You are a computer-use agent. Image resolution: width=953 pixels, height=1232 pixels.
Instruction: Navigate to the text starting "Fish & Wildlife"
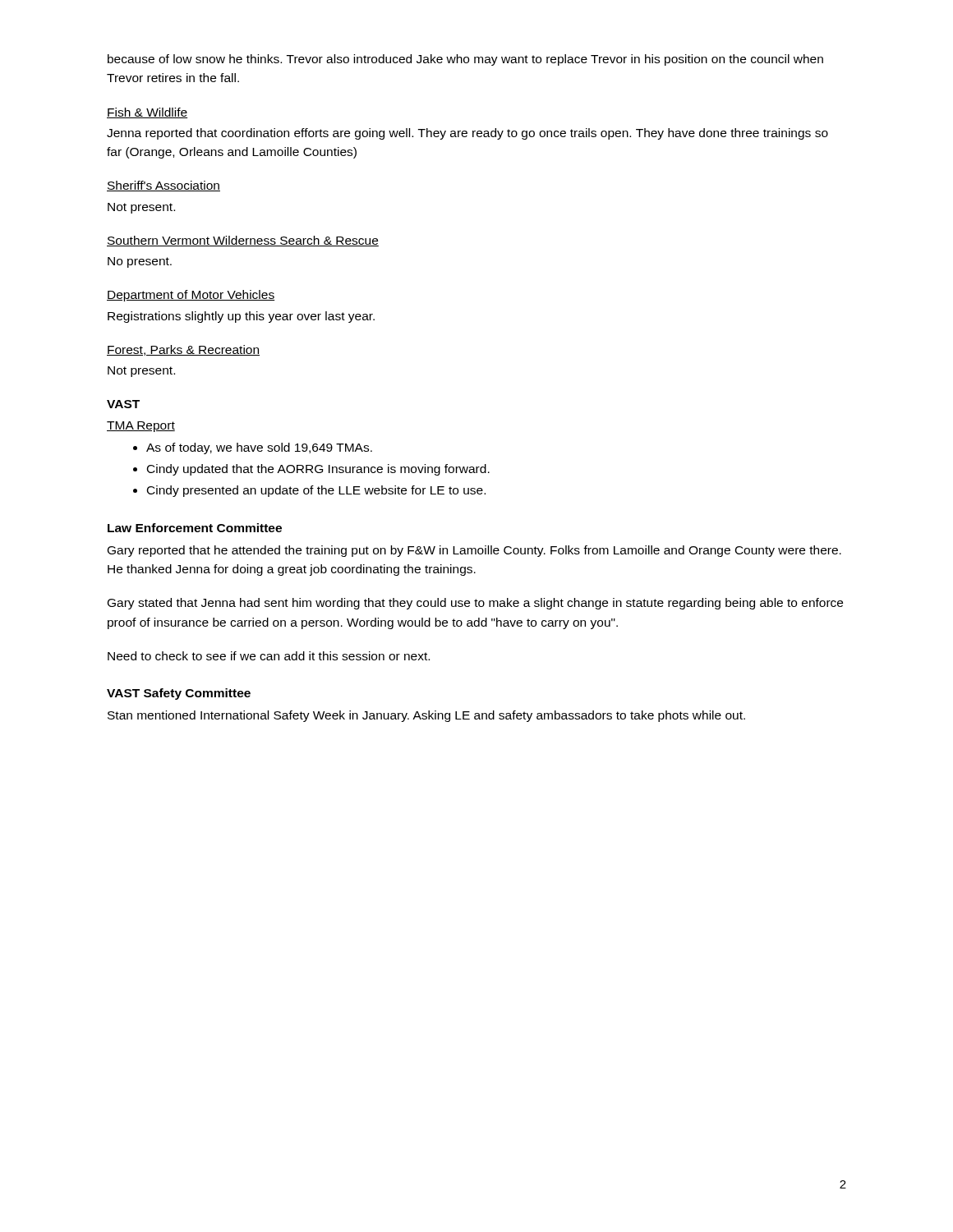click(x=147, y=112)
